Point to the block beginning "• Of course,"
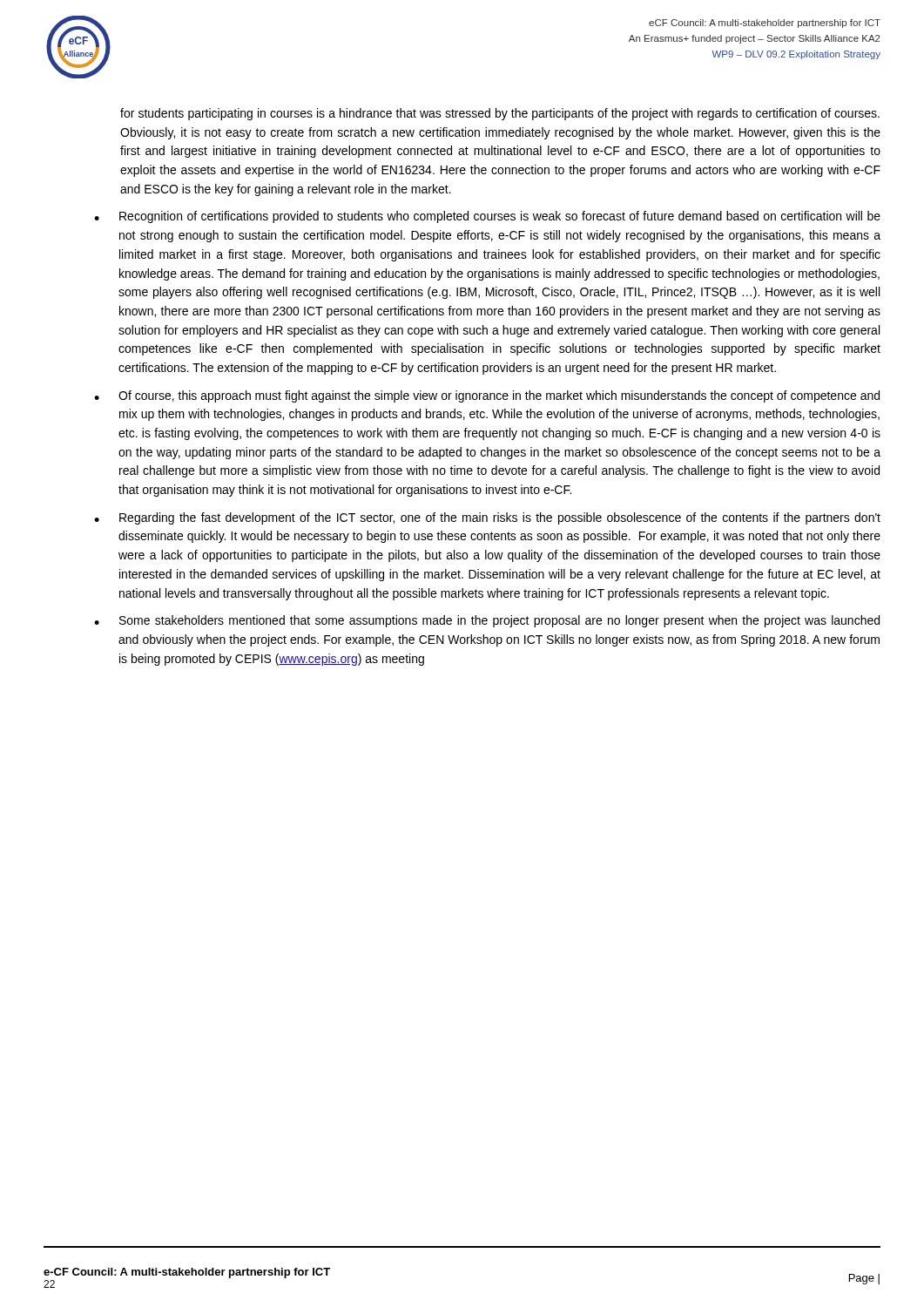This screenshot has height=1307, width=924. point(487,443)
